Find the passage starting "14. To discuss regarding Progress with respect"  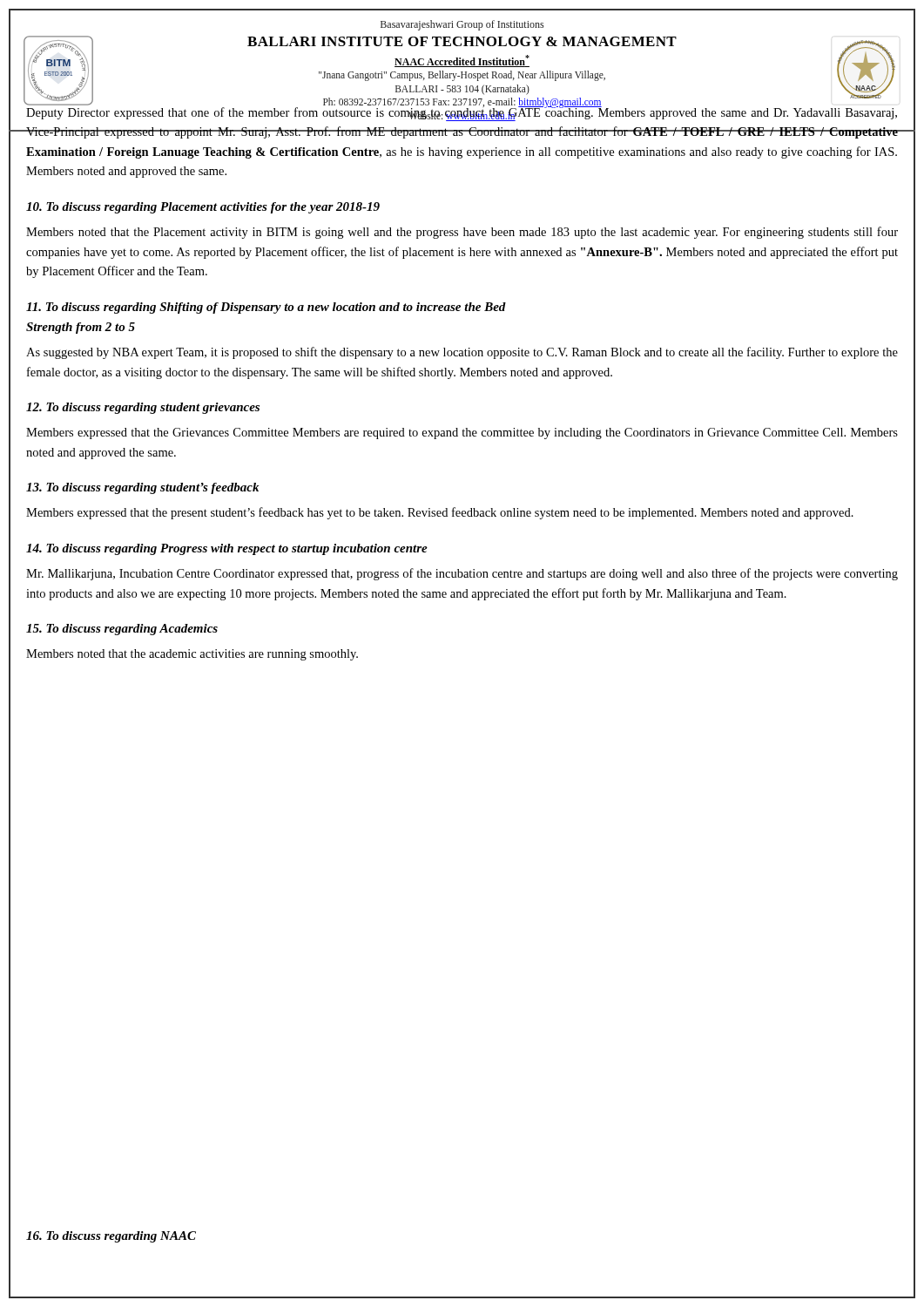click(227, 548)
